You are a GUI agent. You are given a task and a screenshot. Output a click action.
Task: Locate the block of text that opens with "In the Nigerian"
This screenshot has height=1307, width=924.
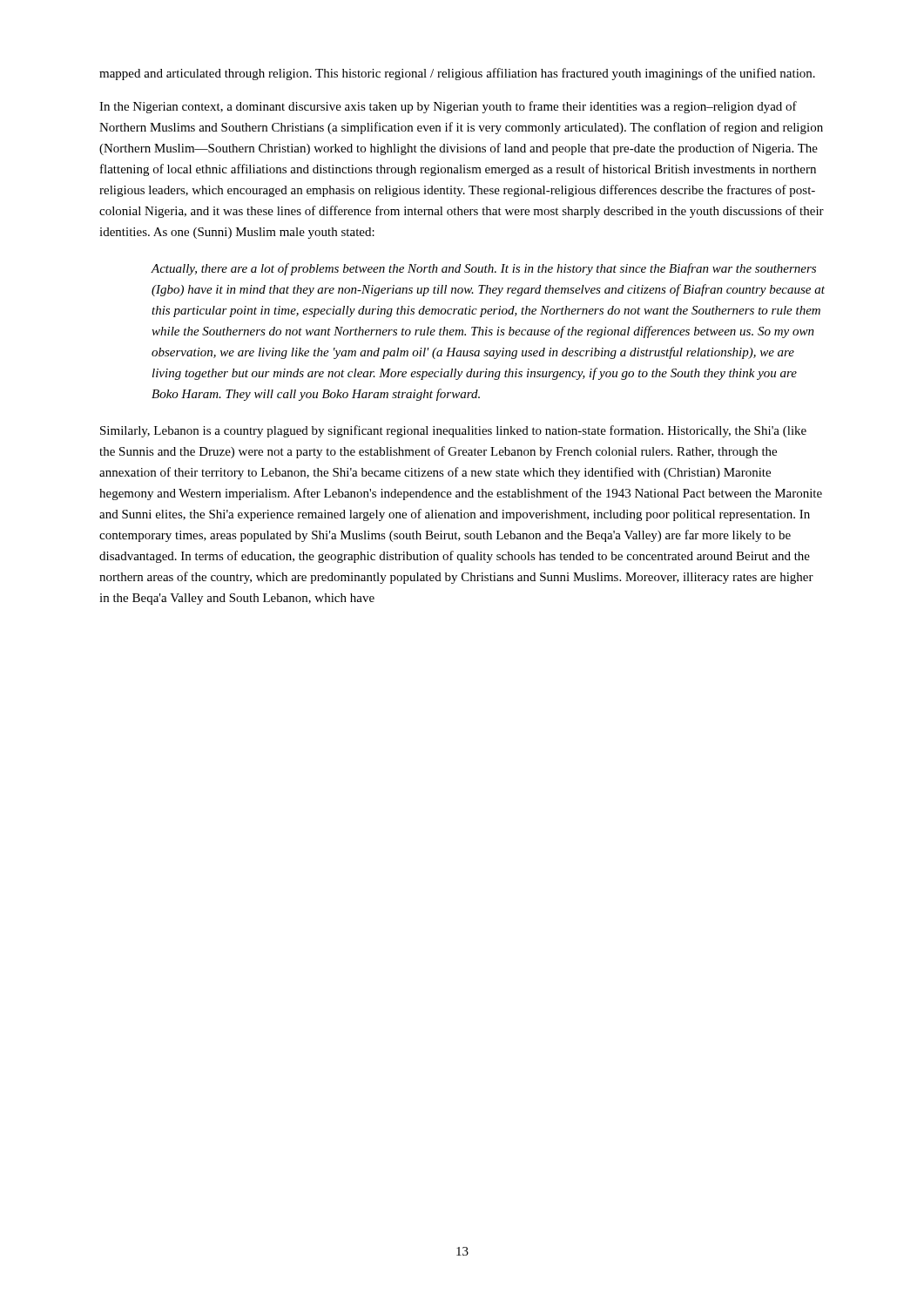click(x=461, y=169)
